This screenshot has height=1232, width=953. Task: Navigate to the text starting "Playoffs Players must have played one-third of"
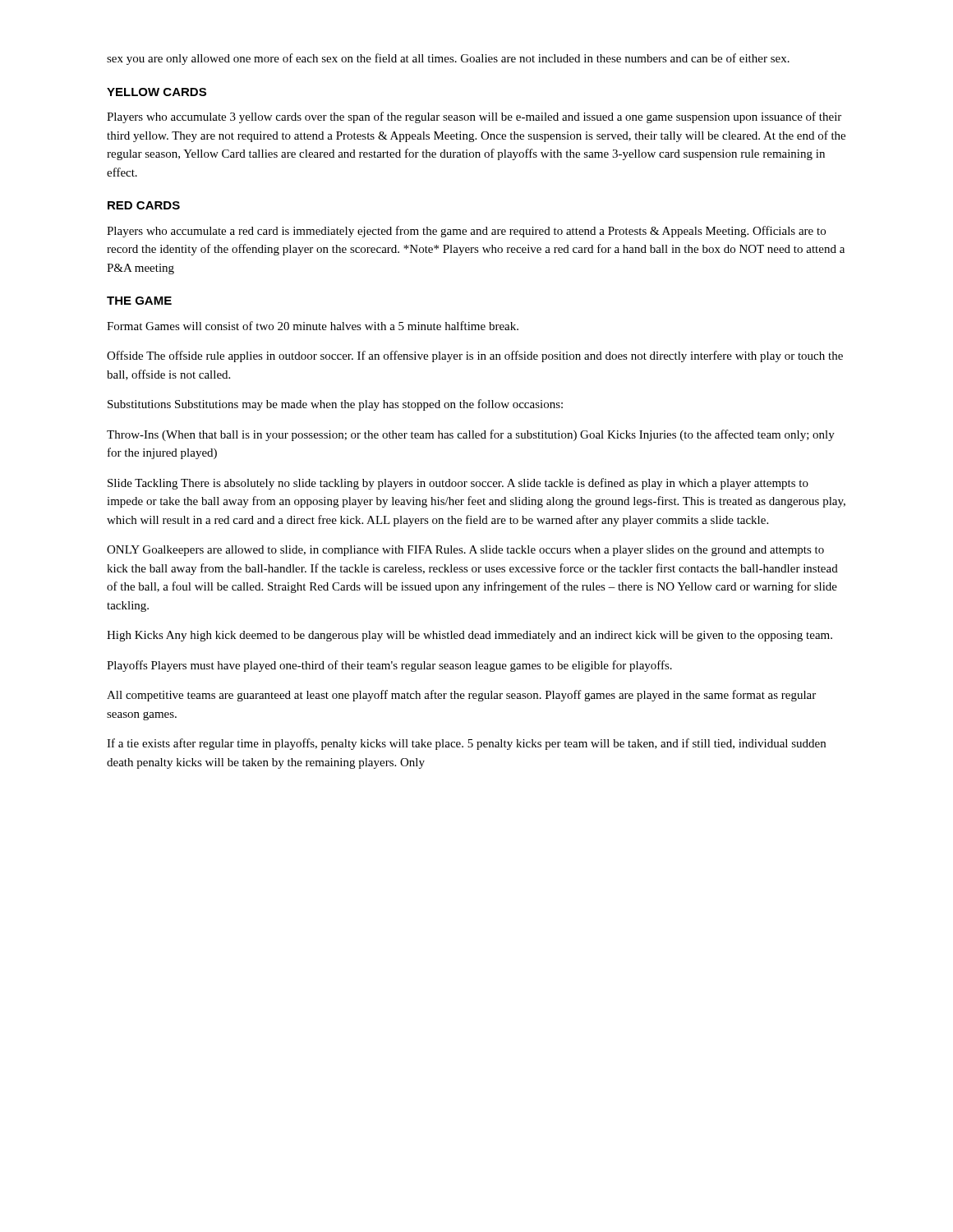click(x=390, y=665)
